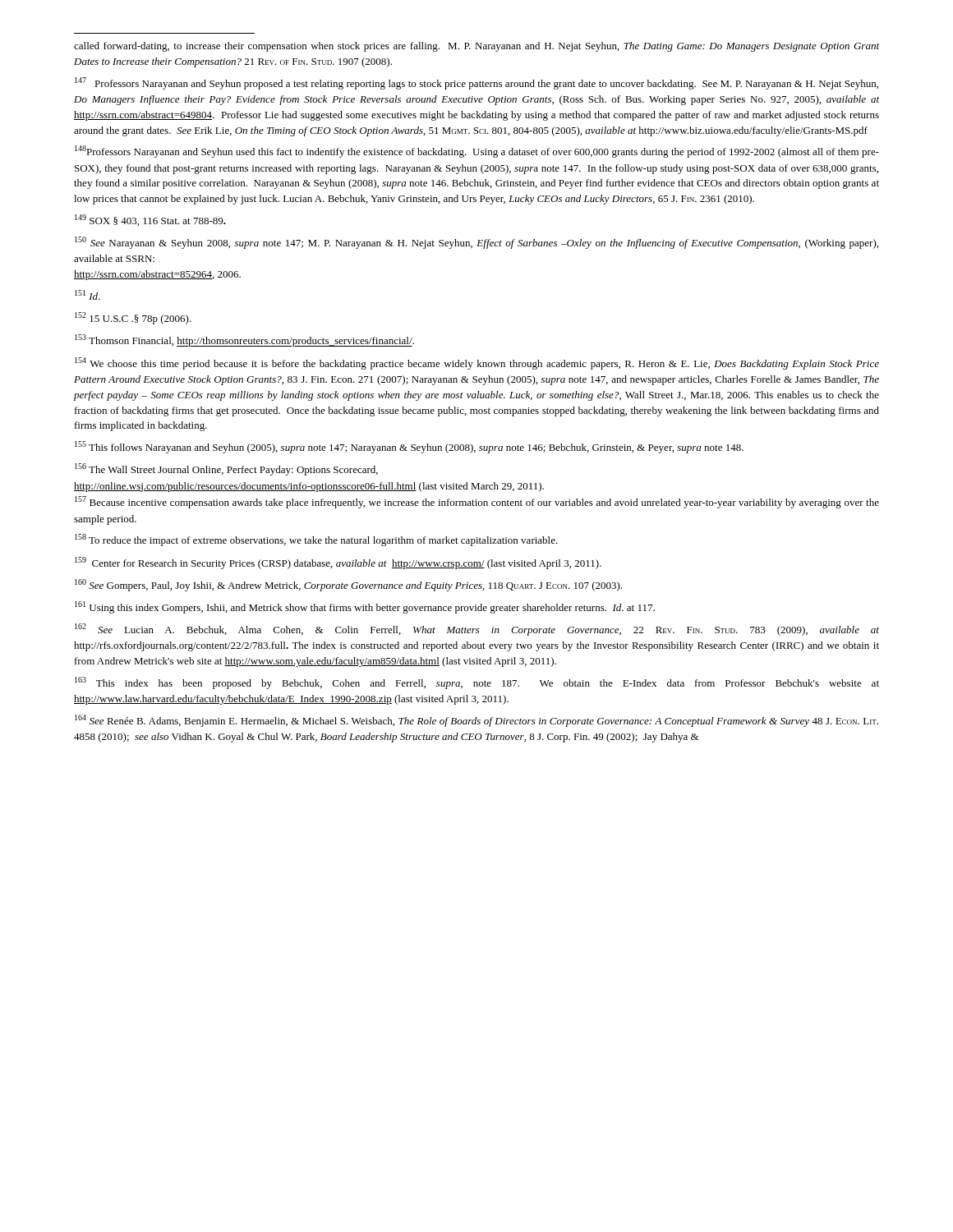Viewport: 953px width, 1232px height.
Task: Find the block on this page that starts "147 Professors Narayanan and Seyhun proposed a"
Action: pos(476,106)
